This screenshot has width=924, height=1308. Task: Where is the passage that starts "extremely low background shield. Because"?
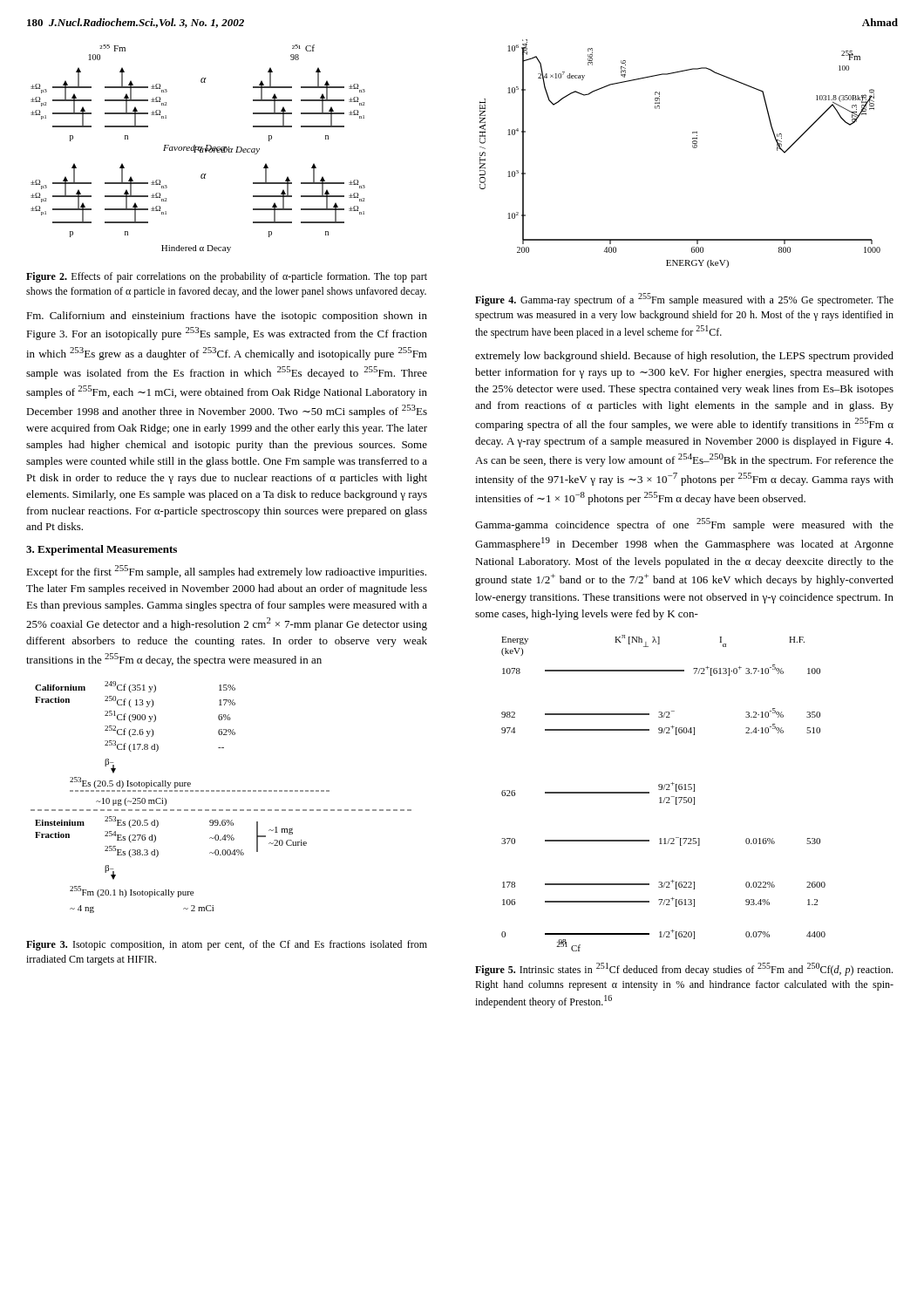pos(684,427)
